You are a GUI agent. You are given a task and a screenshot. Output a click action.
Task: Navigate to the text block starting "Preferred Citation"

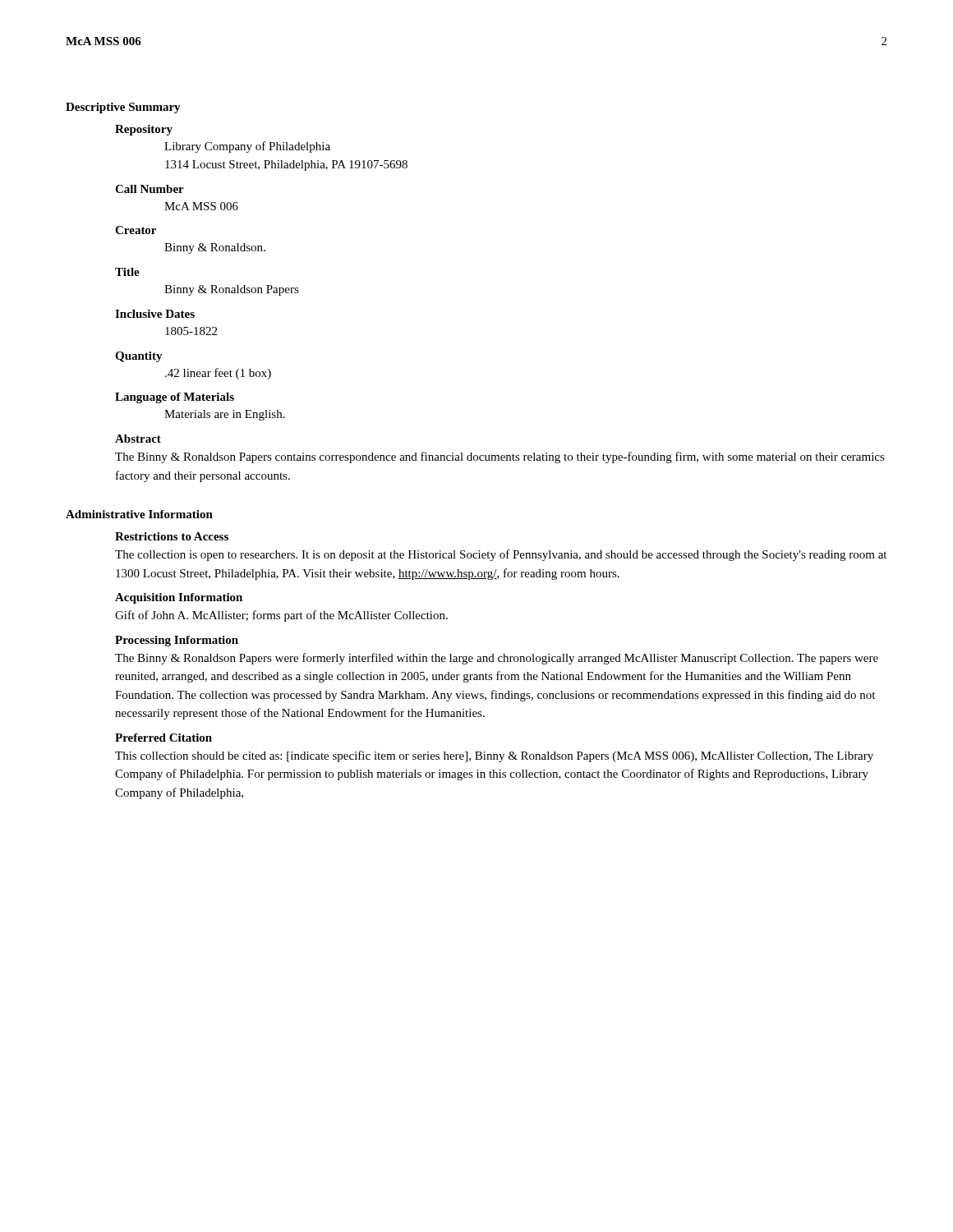click(x=164, y=737)
